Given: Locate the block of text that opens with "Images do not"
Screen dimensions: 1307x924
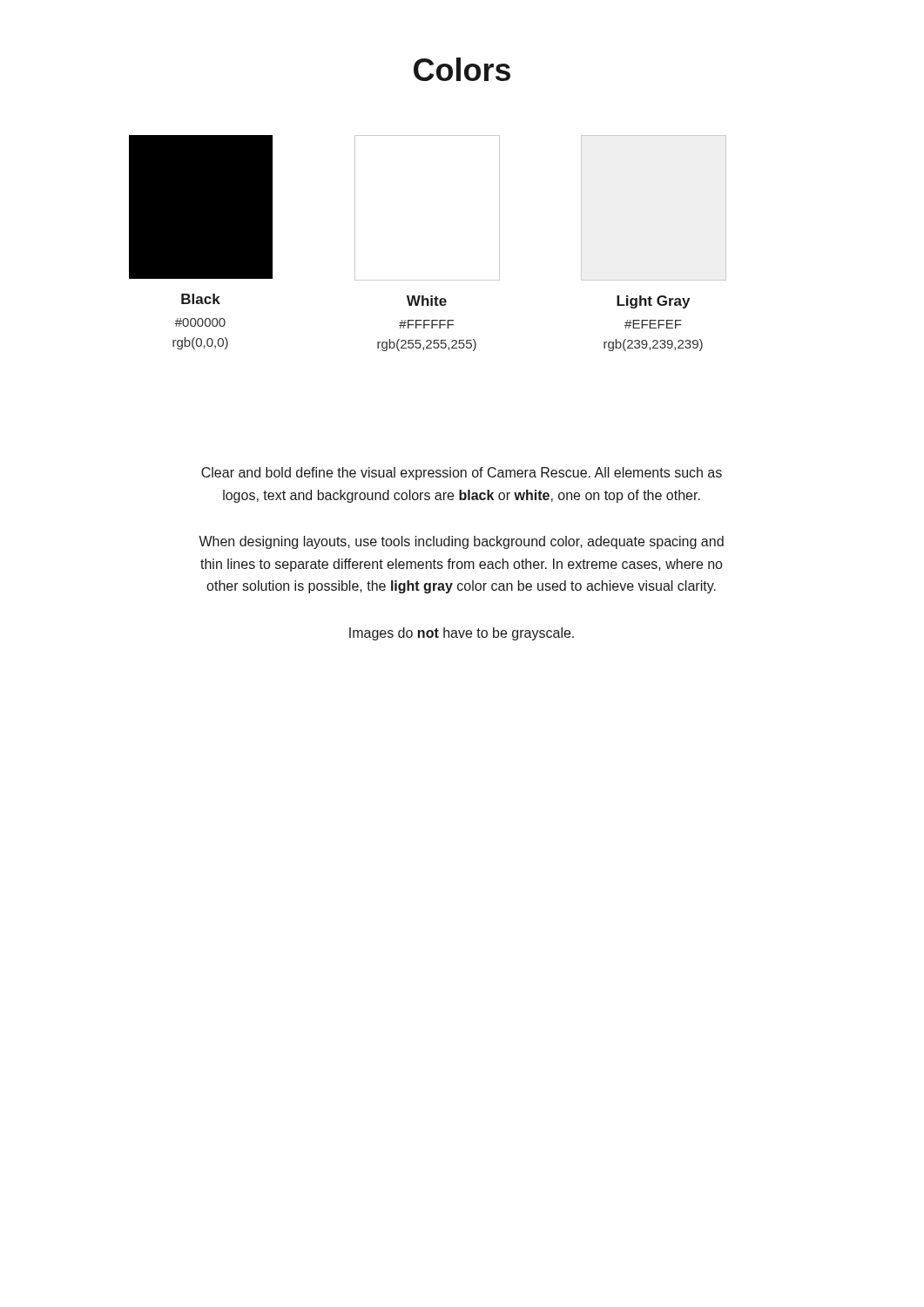Looking at the screenshot, I should click(462, 633).
